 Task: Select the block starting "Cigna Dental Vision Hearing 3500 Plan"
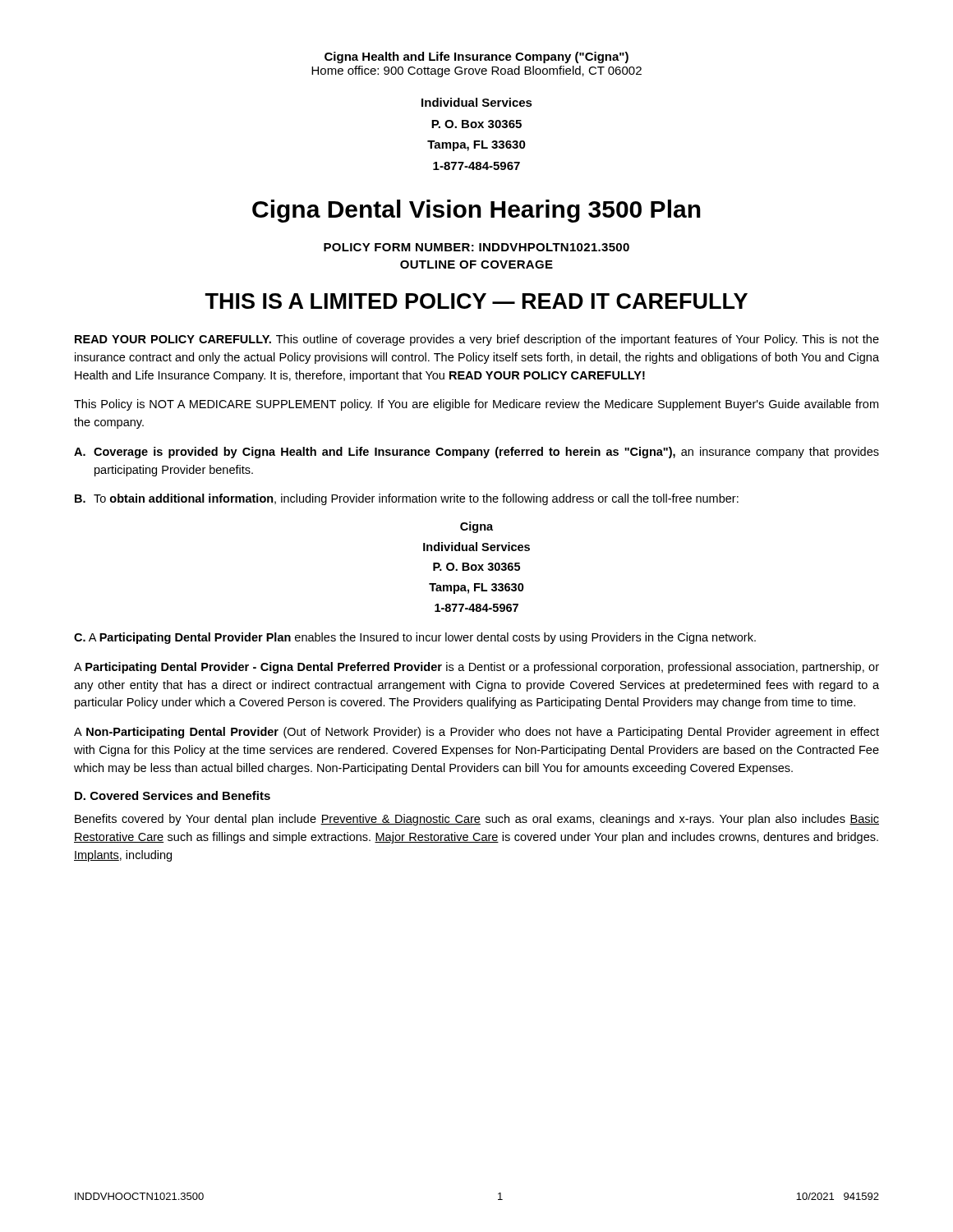476,209
